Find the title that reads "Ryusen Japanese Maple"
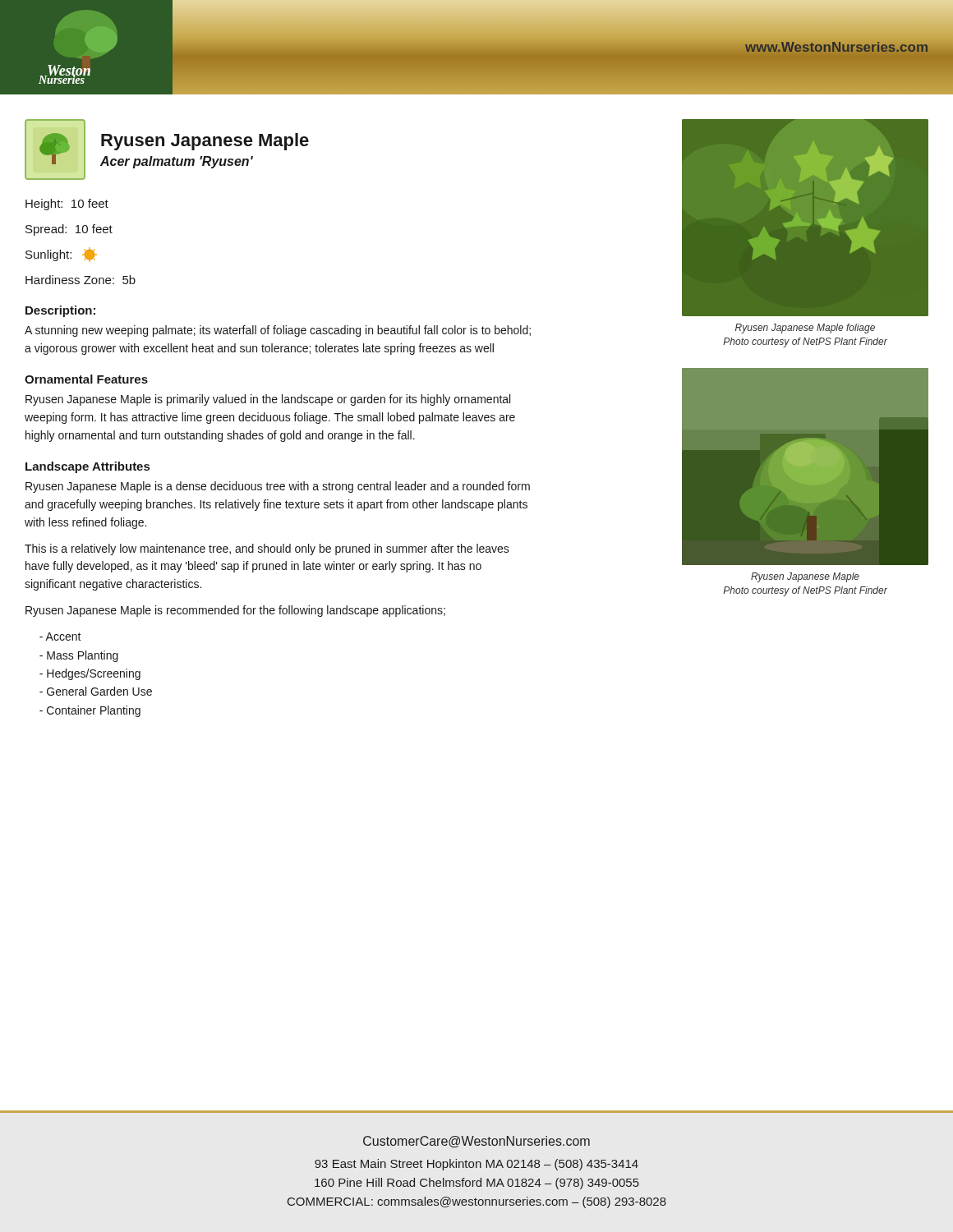953x1232 pixels. pos(205,140)
